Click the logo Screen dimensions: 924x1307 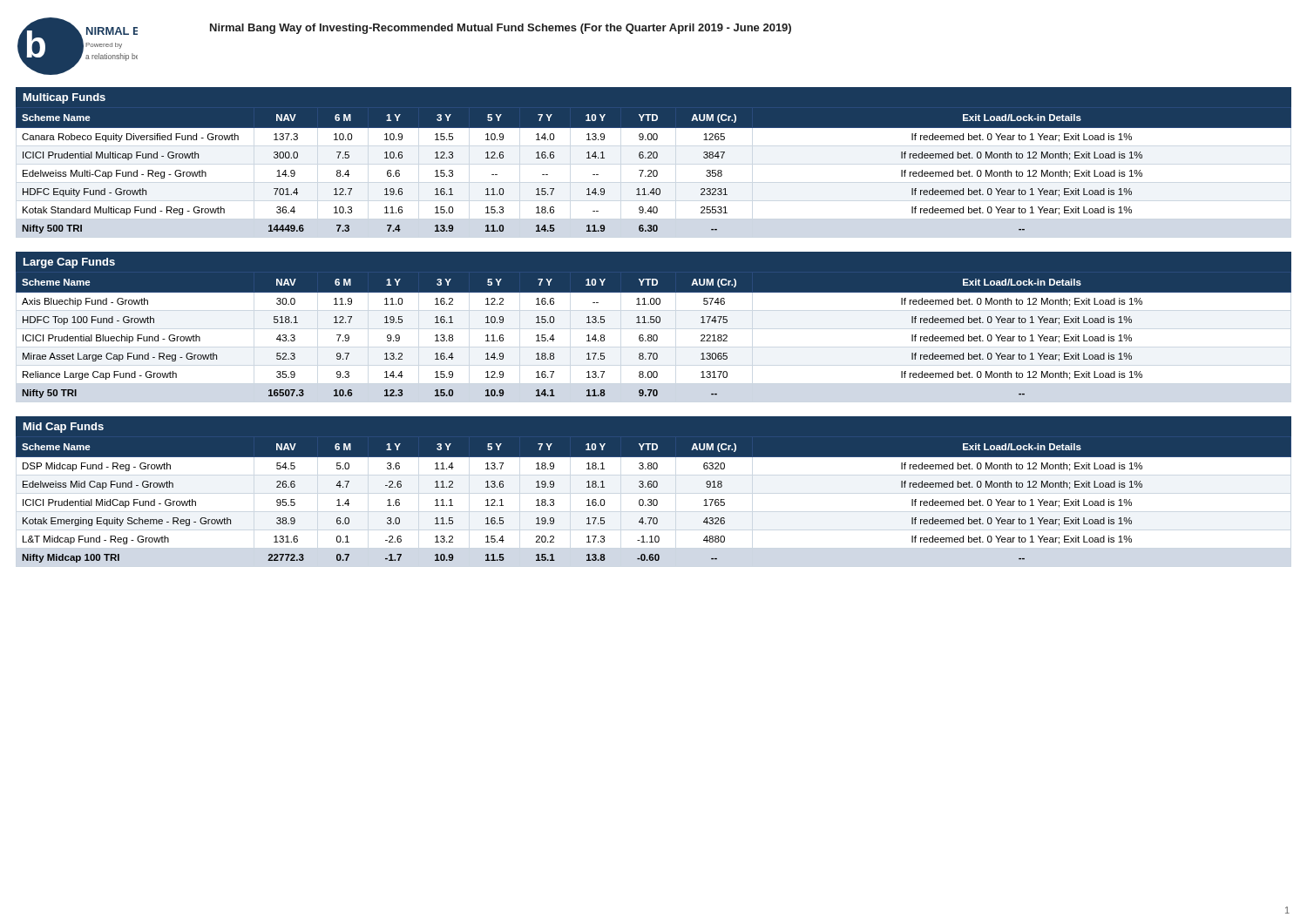77,46
